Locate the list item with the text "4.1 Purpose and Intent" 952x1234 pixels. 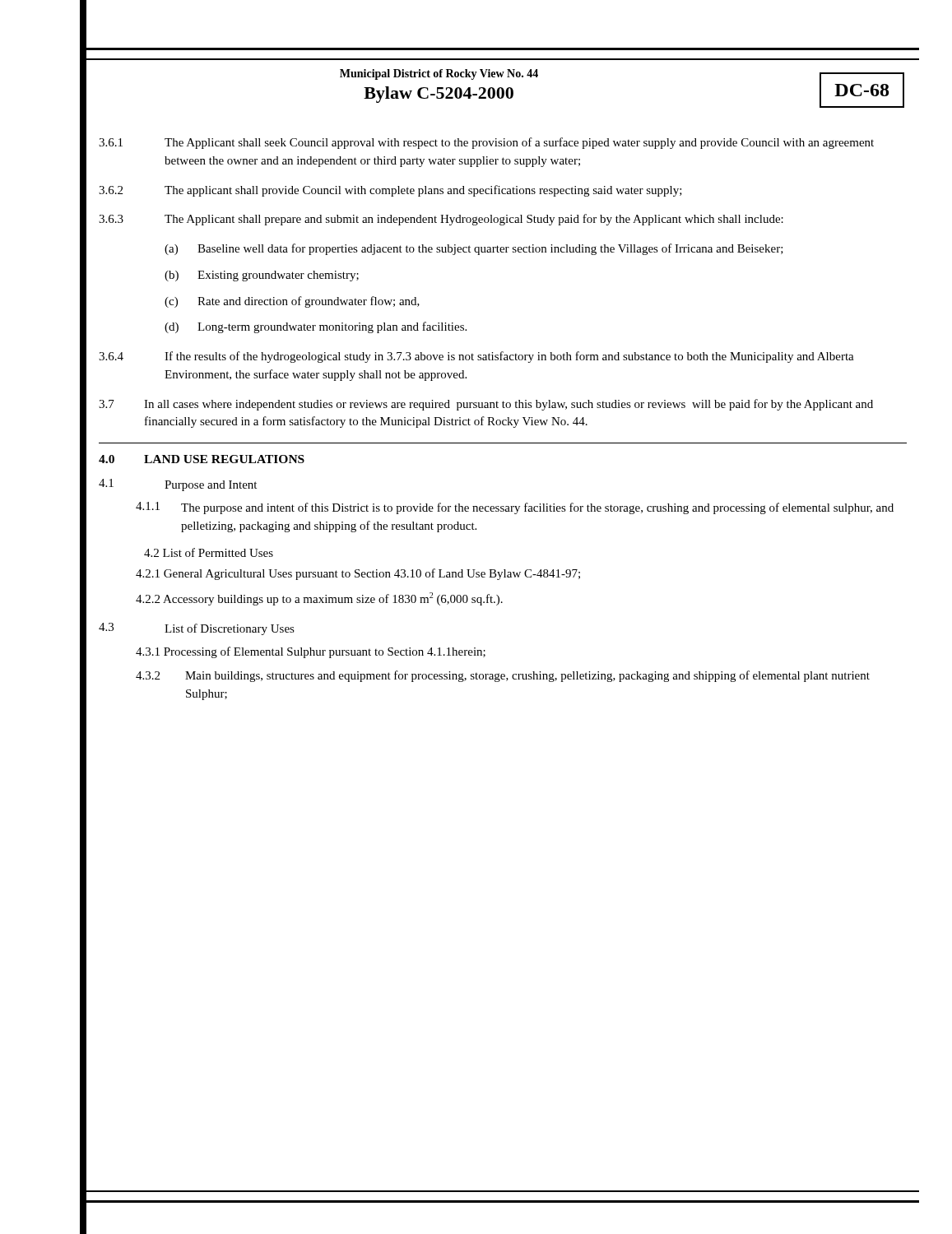(178, 485)
